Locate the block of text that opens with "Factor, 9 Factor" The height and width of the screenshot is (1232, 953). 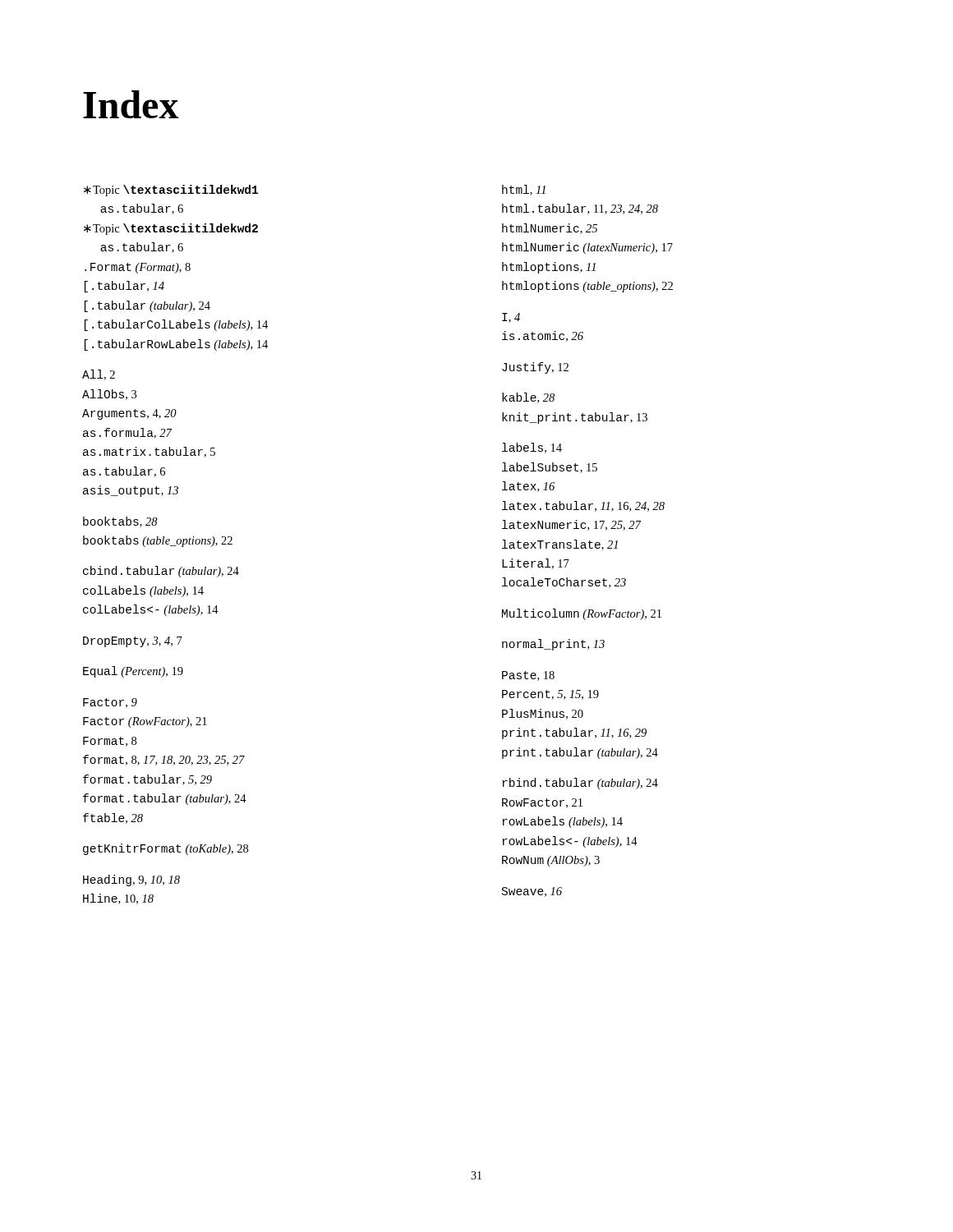pos(164,760)
